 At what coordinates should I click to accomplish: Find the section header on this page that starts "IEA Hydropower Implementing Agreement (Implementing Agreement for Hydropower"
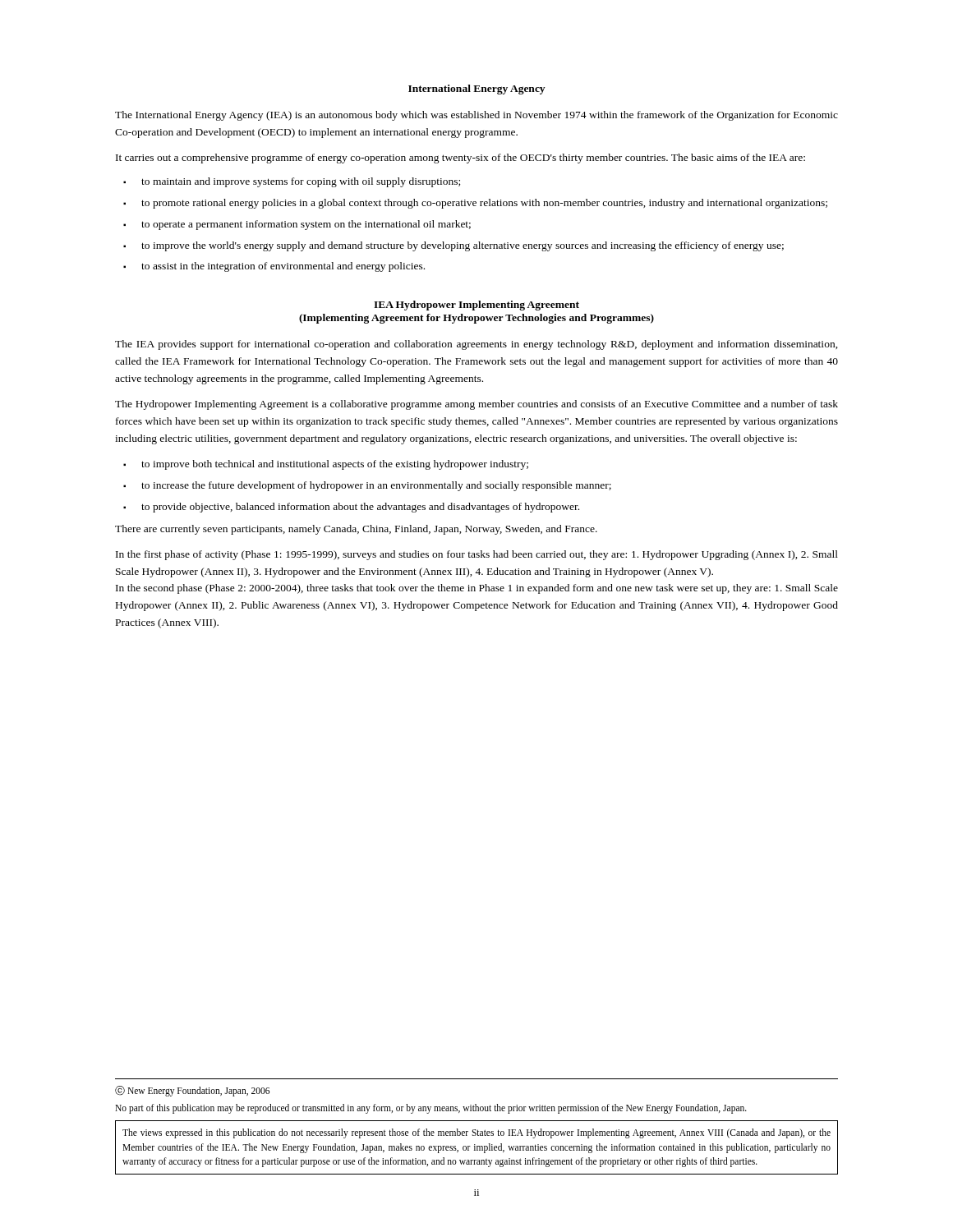476,311
